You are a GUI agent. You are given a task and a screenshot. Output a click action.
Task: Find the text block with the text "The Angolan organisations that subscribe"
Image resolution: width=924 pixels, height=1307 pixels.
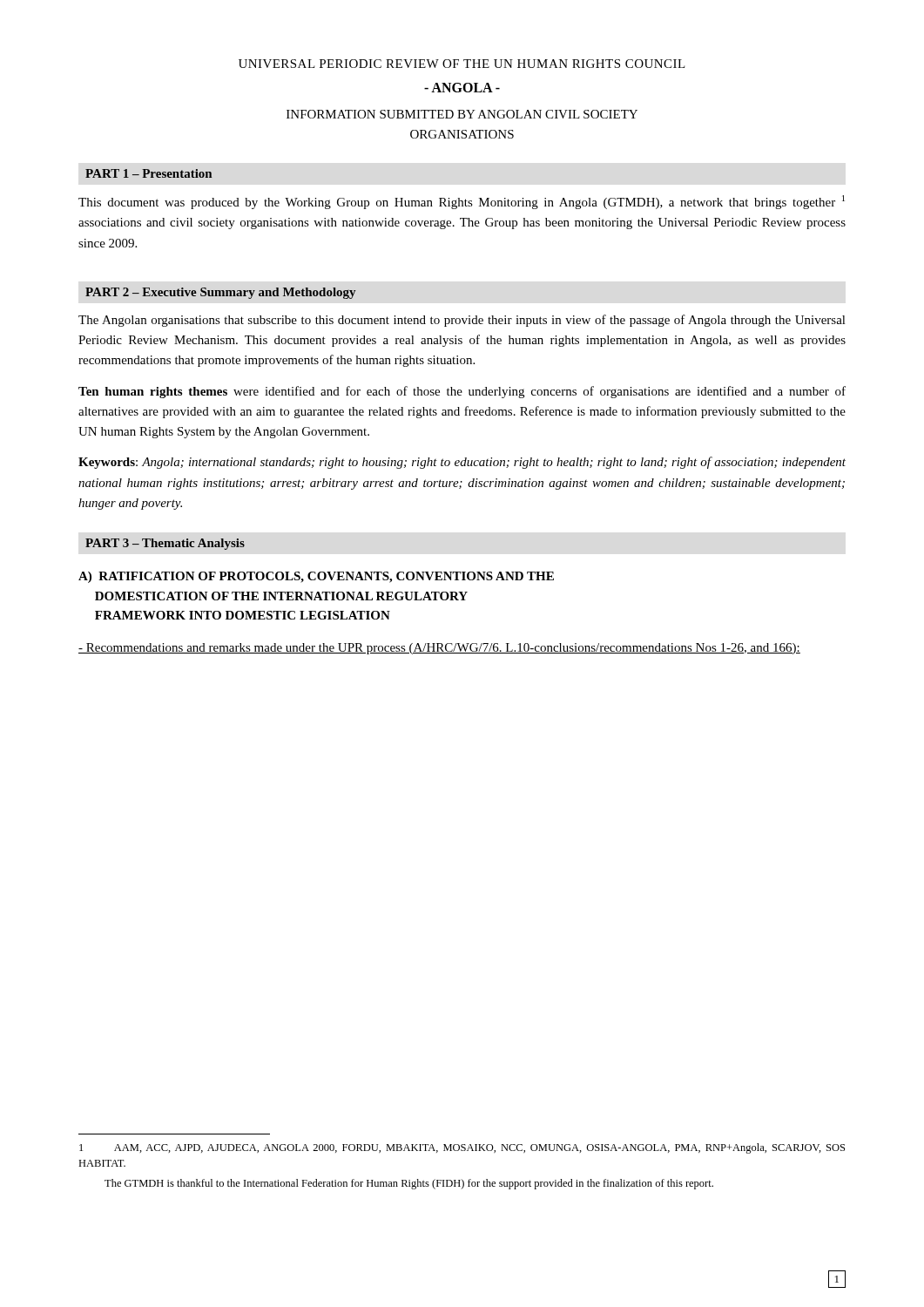coord(462,340)
